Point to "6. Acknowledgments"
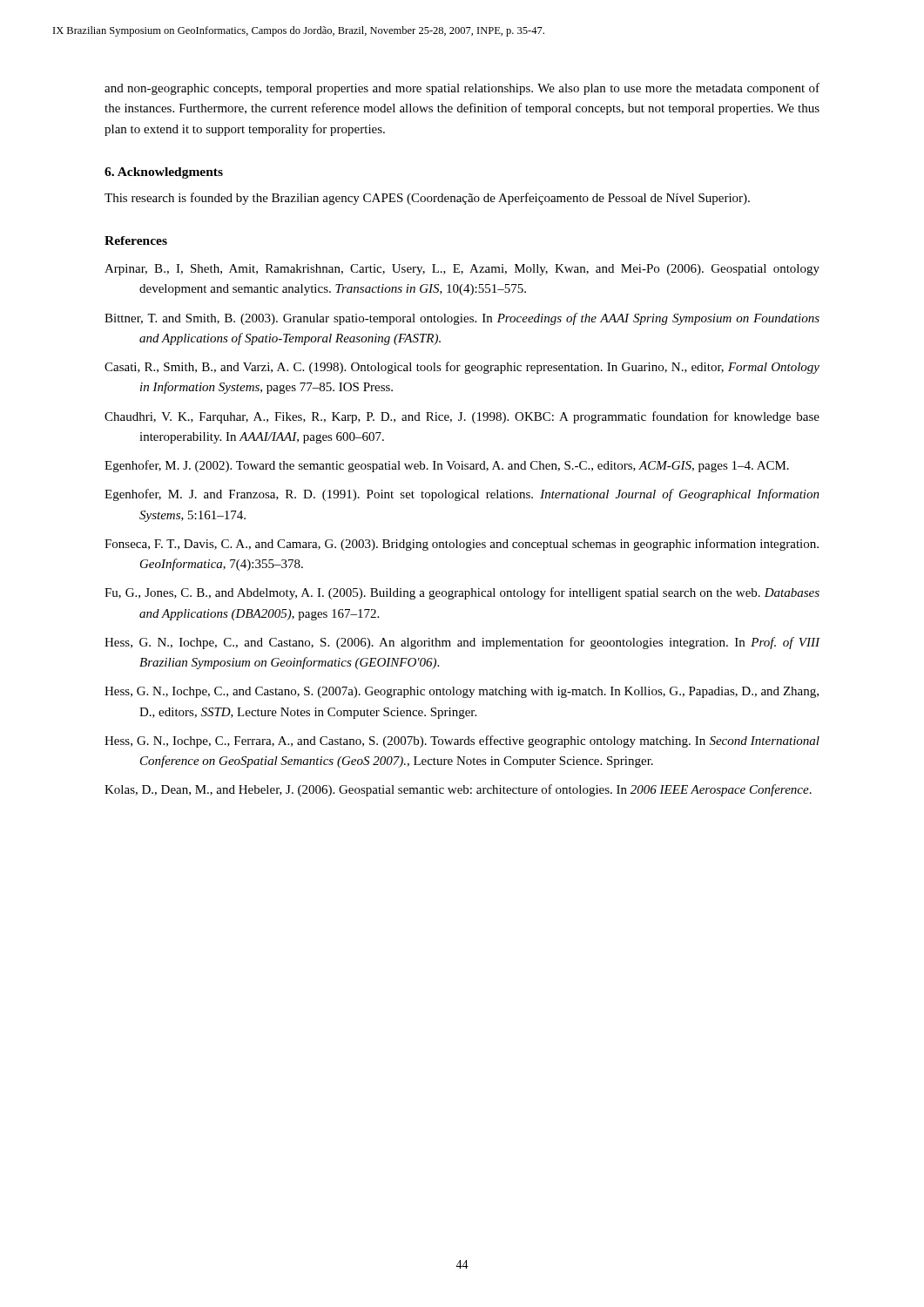 click(x=164, y=171)
